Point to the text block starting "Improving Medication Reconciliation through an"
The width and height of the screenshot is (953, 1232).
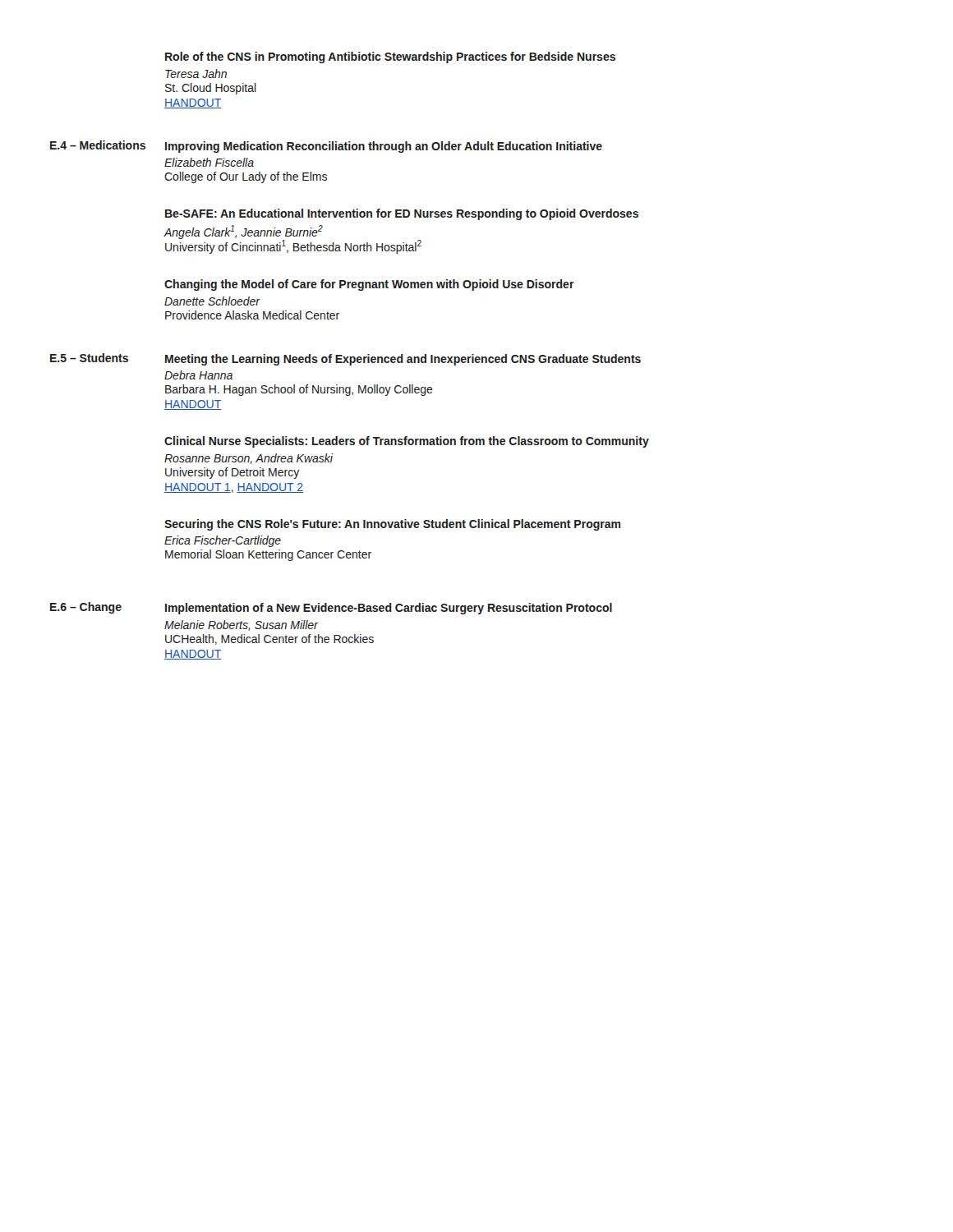[526, 161]
